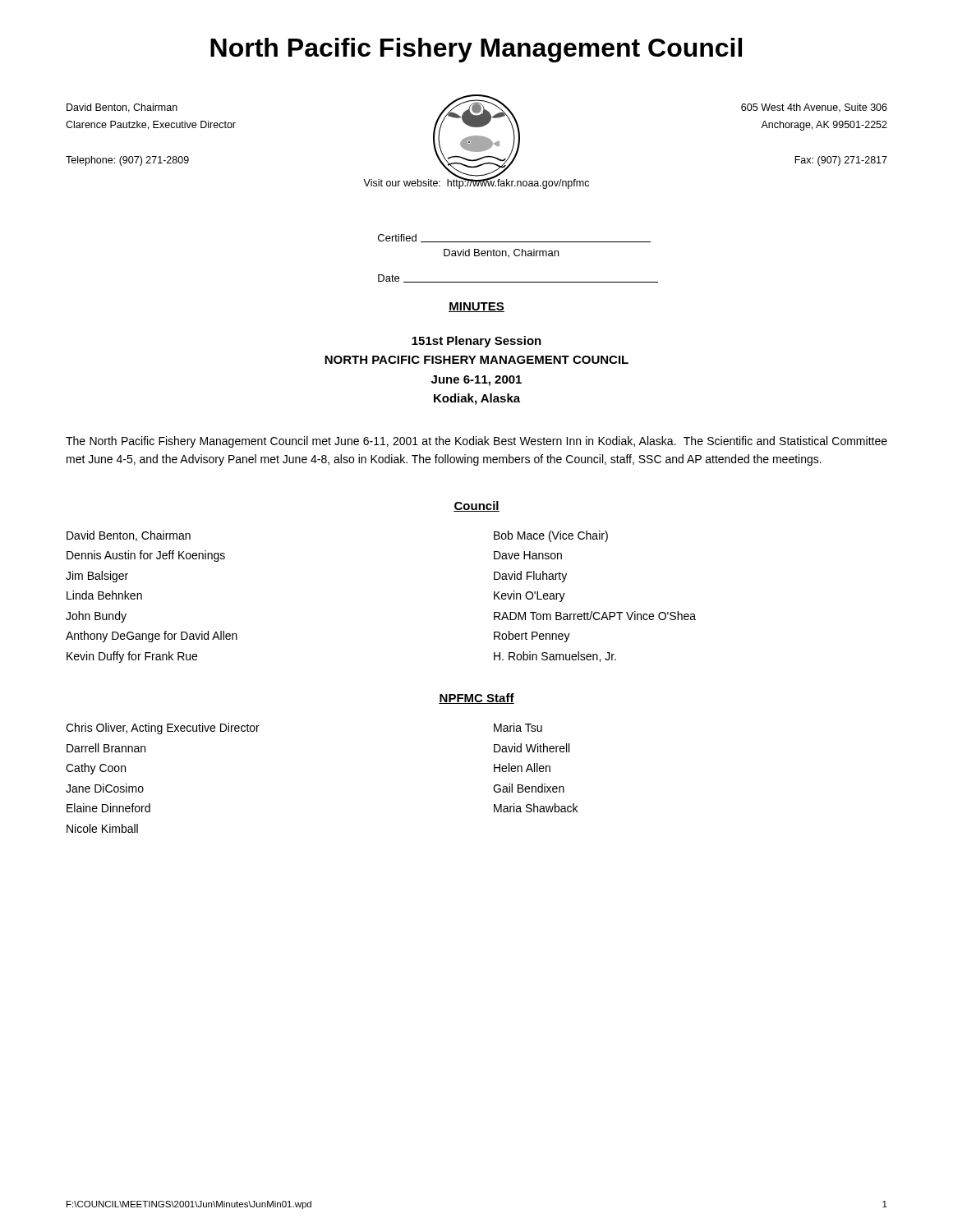
Task: Point to the element starting "Helen Allen"
Action: pyautogui.click(x=522, y=768)
